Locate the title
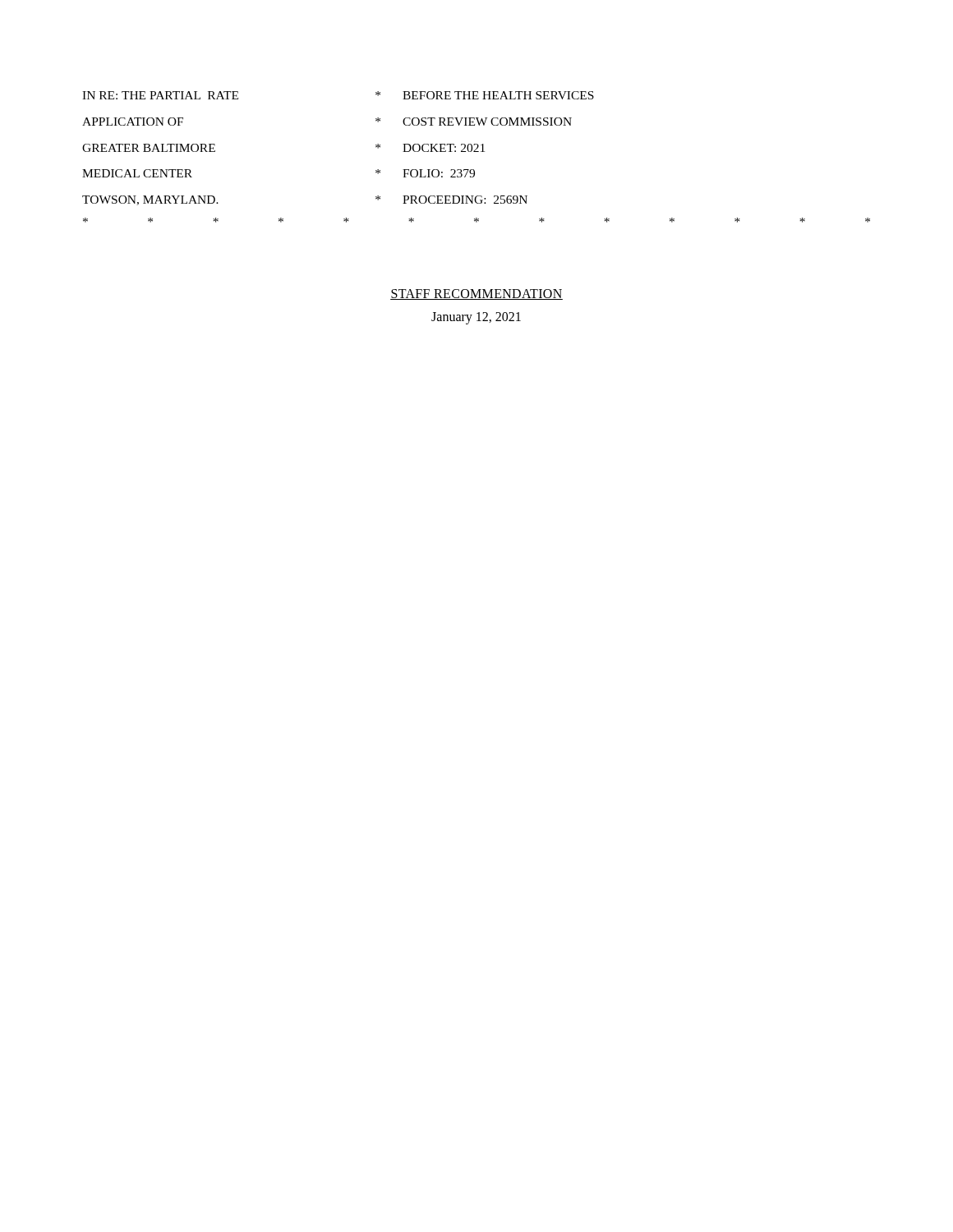 (x=476, y=294)
